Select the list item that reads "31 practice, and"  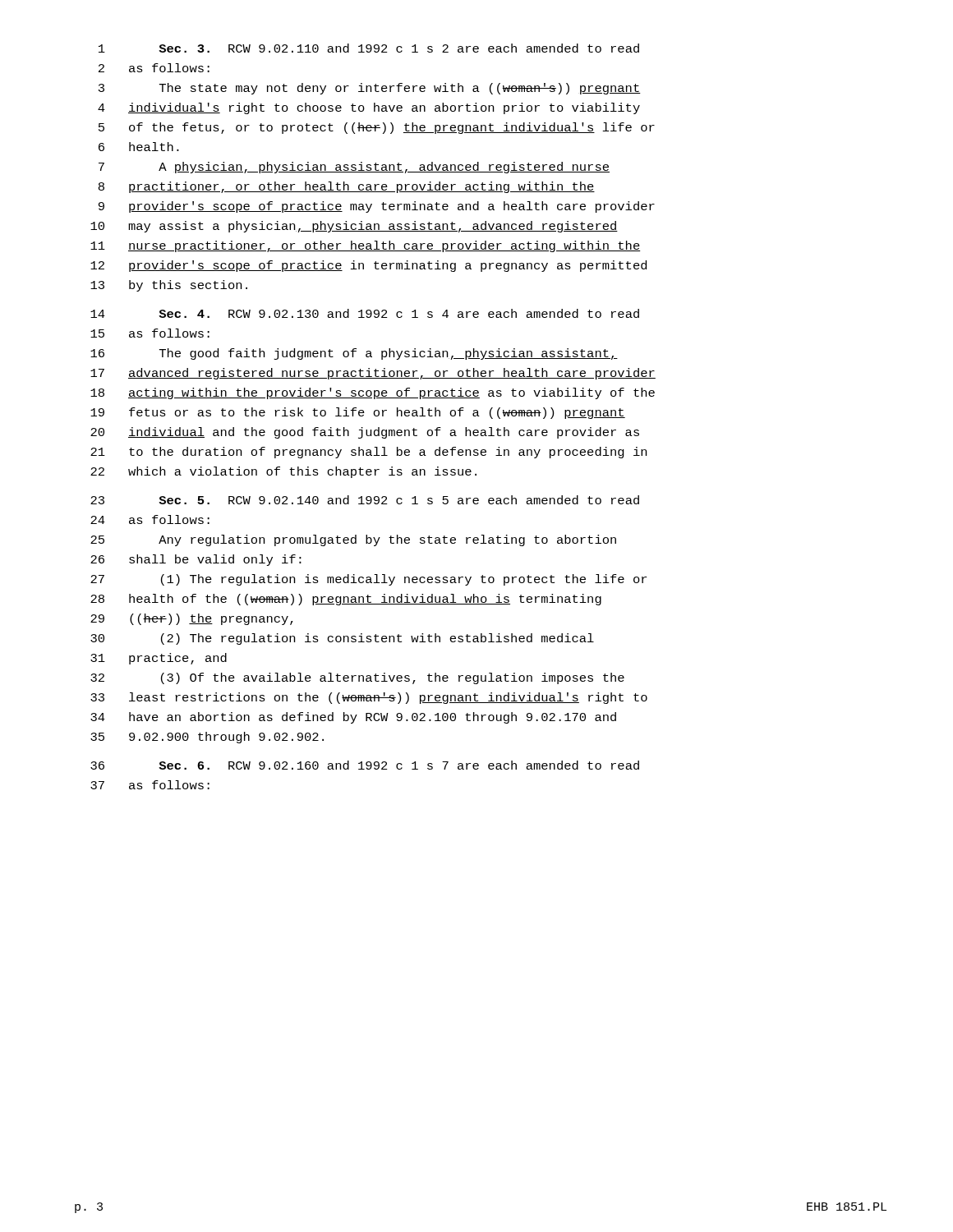151,659
